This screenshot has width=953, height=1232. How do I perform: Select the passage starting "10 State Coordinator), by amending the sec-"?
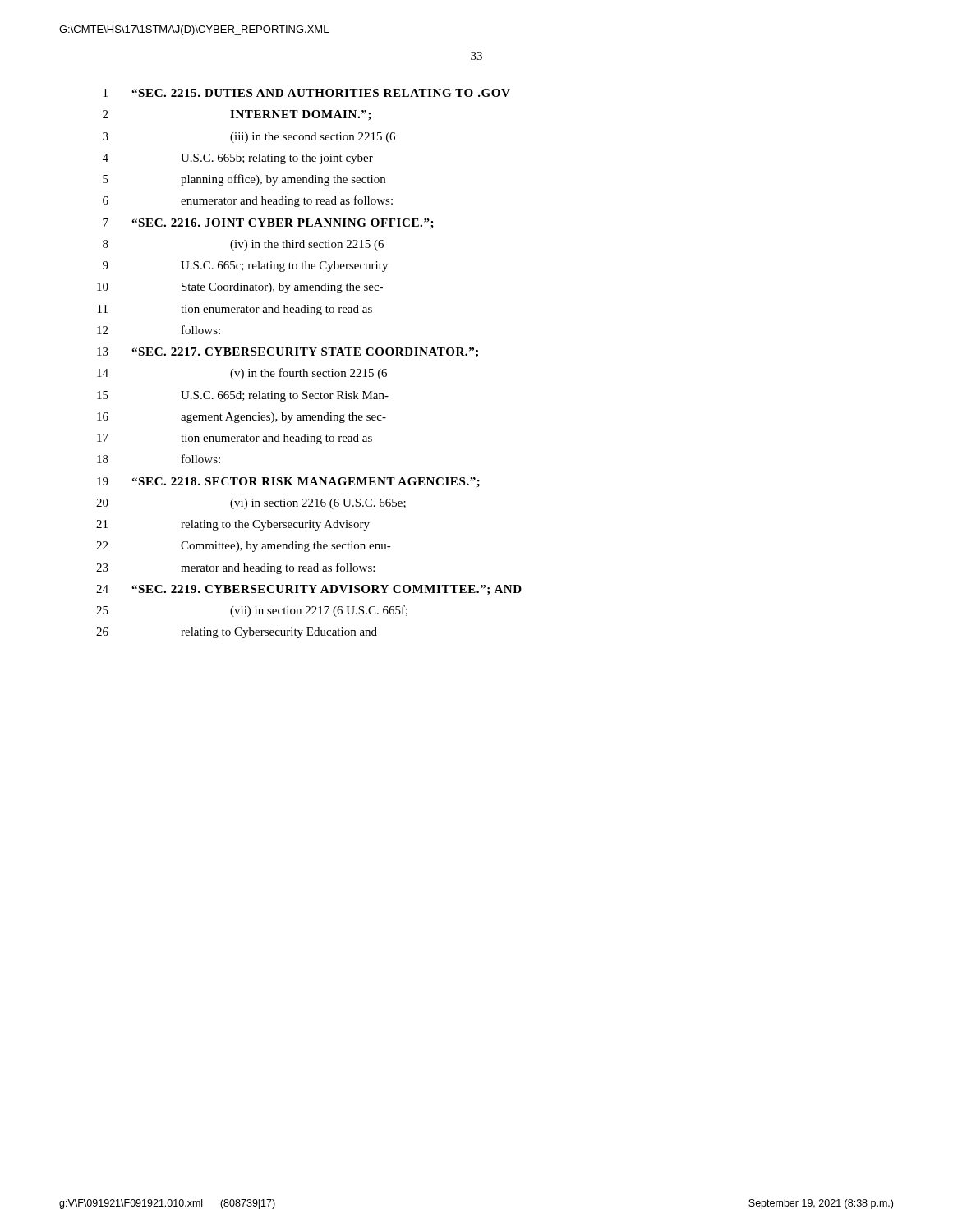(x=240, y=288)
